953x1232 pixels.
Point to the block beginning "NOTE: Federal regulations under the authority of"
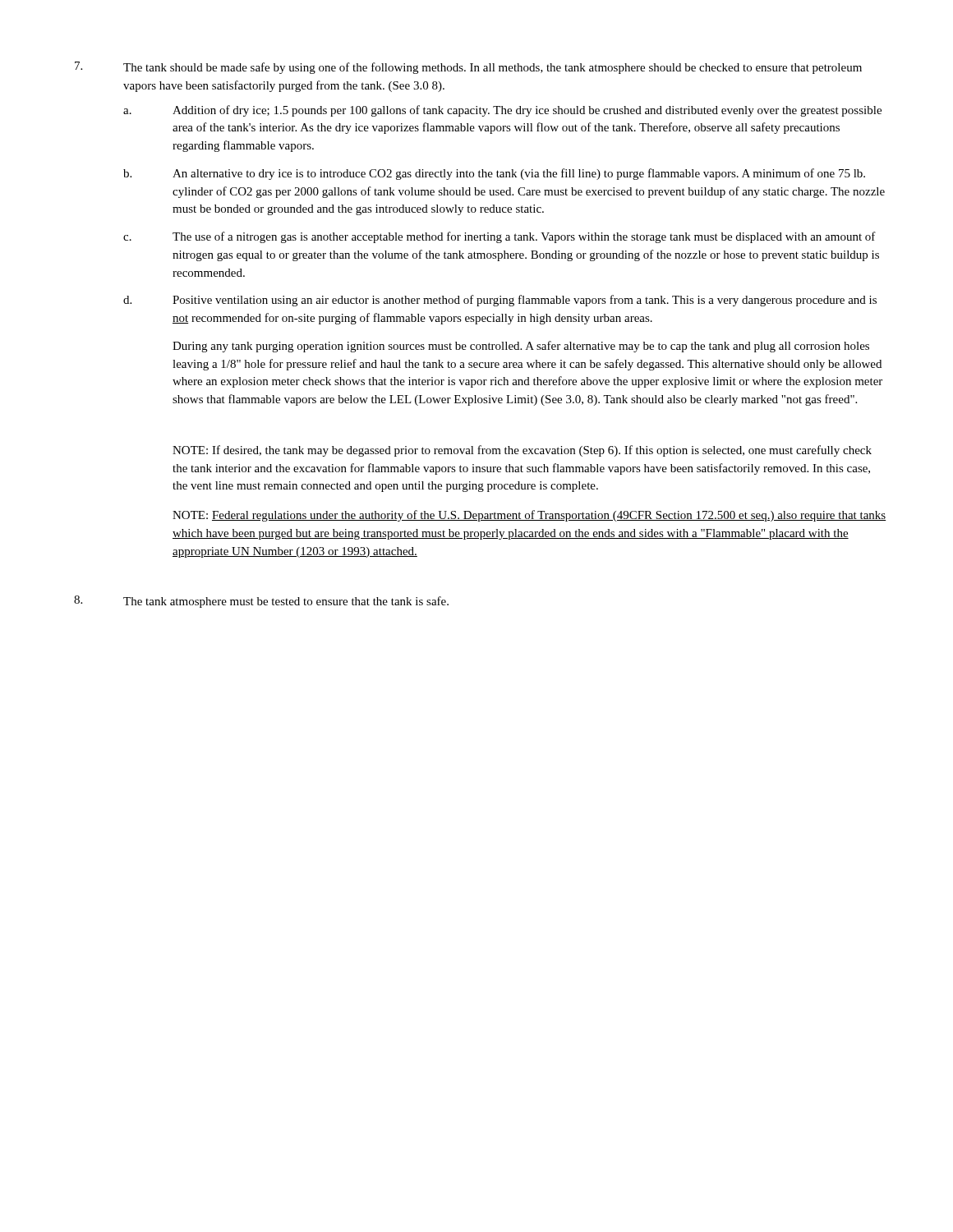(x=529, y=533)
